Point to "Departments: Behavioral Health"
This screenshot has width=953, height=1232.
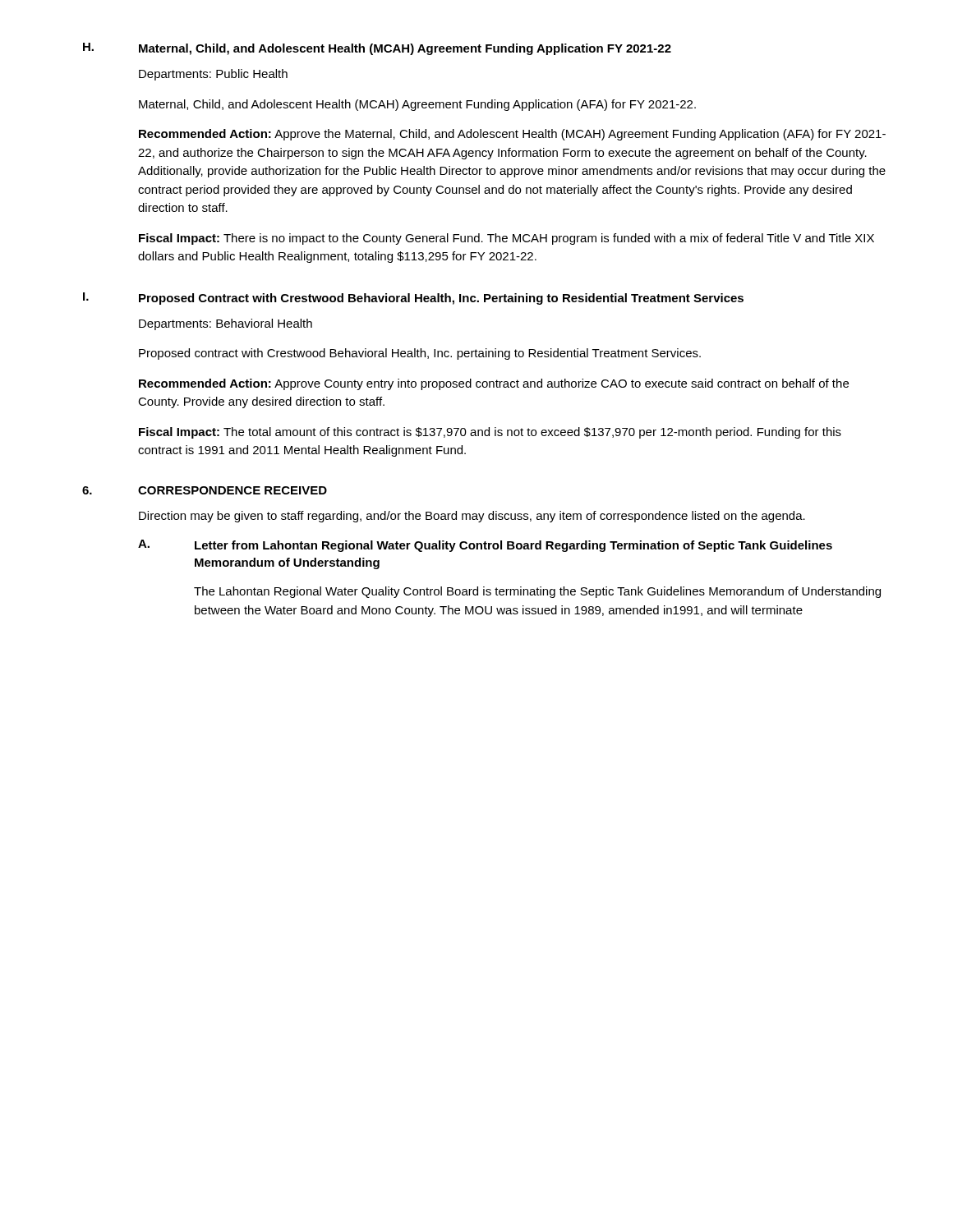pyautogui.click(x=225, y=323)
